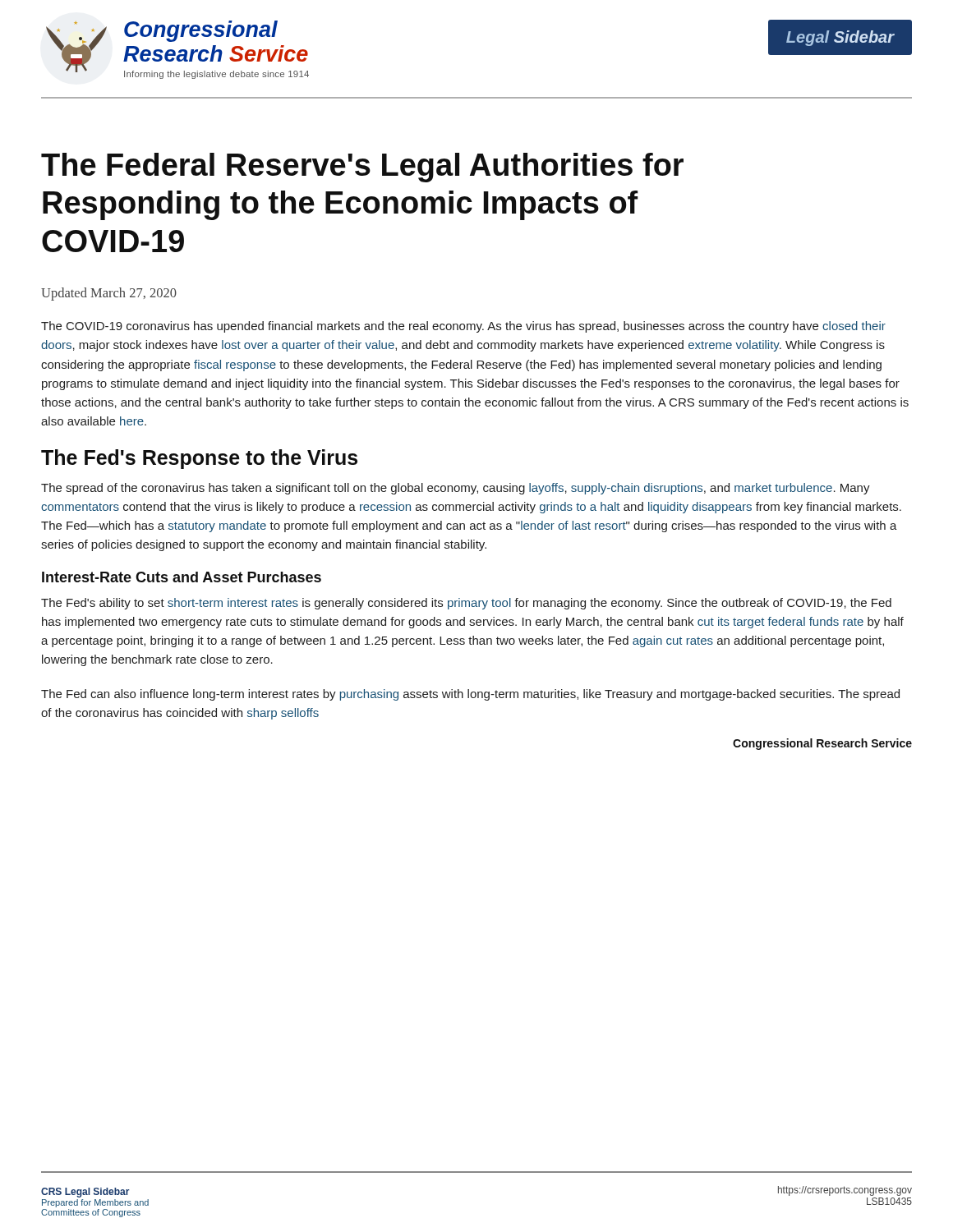Image resolution: width=953 pixels, height=1232 pixels.
Task: Select the block starting "Updated March 27, 2020"
Action: [x=109, y=293]
